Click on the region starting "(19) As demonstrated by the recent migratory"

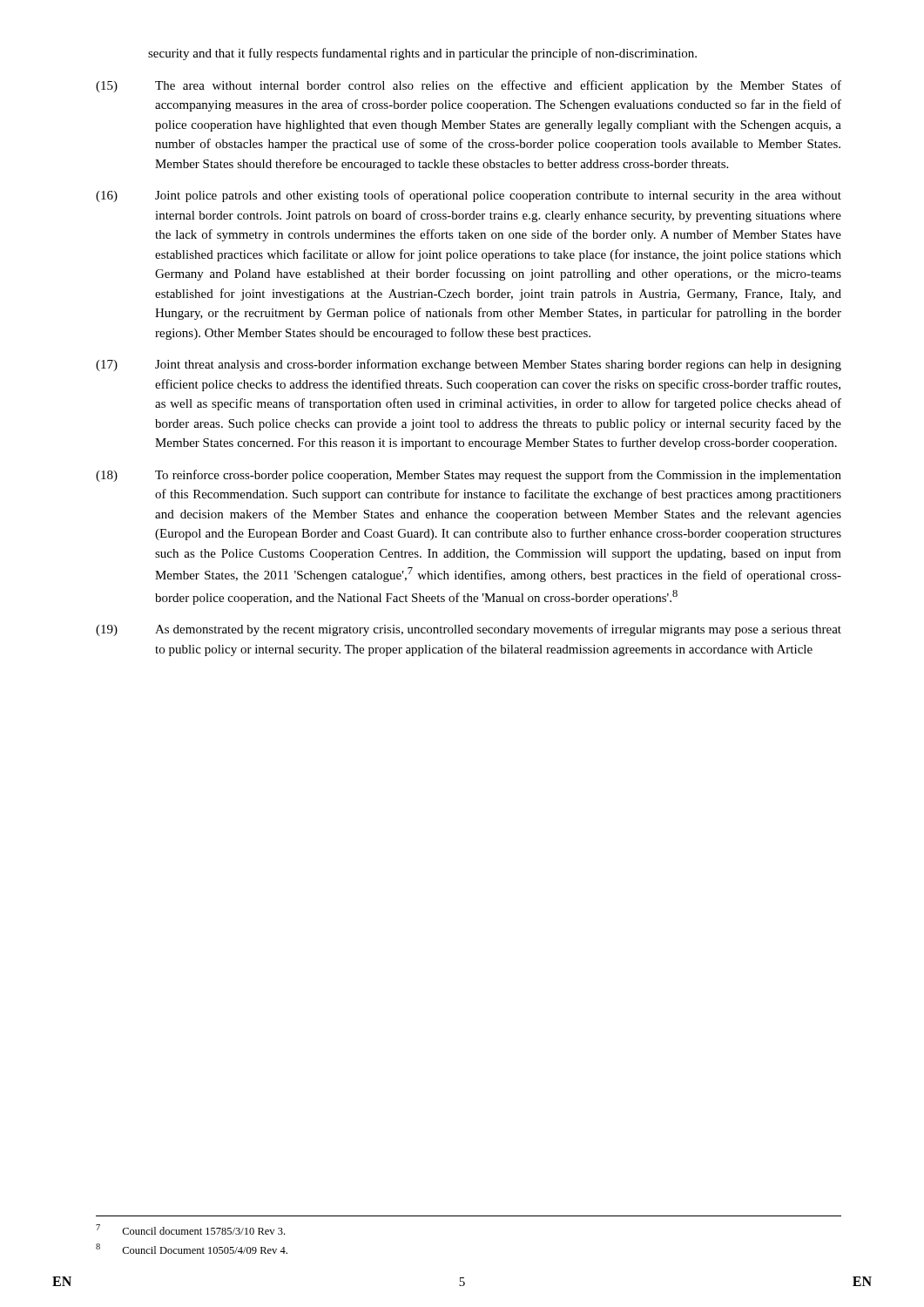point(469,639)
